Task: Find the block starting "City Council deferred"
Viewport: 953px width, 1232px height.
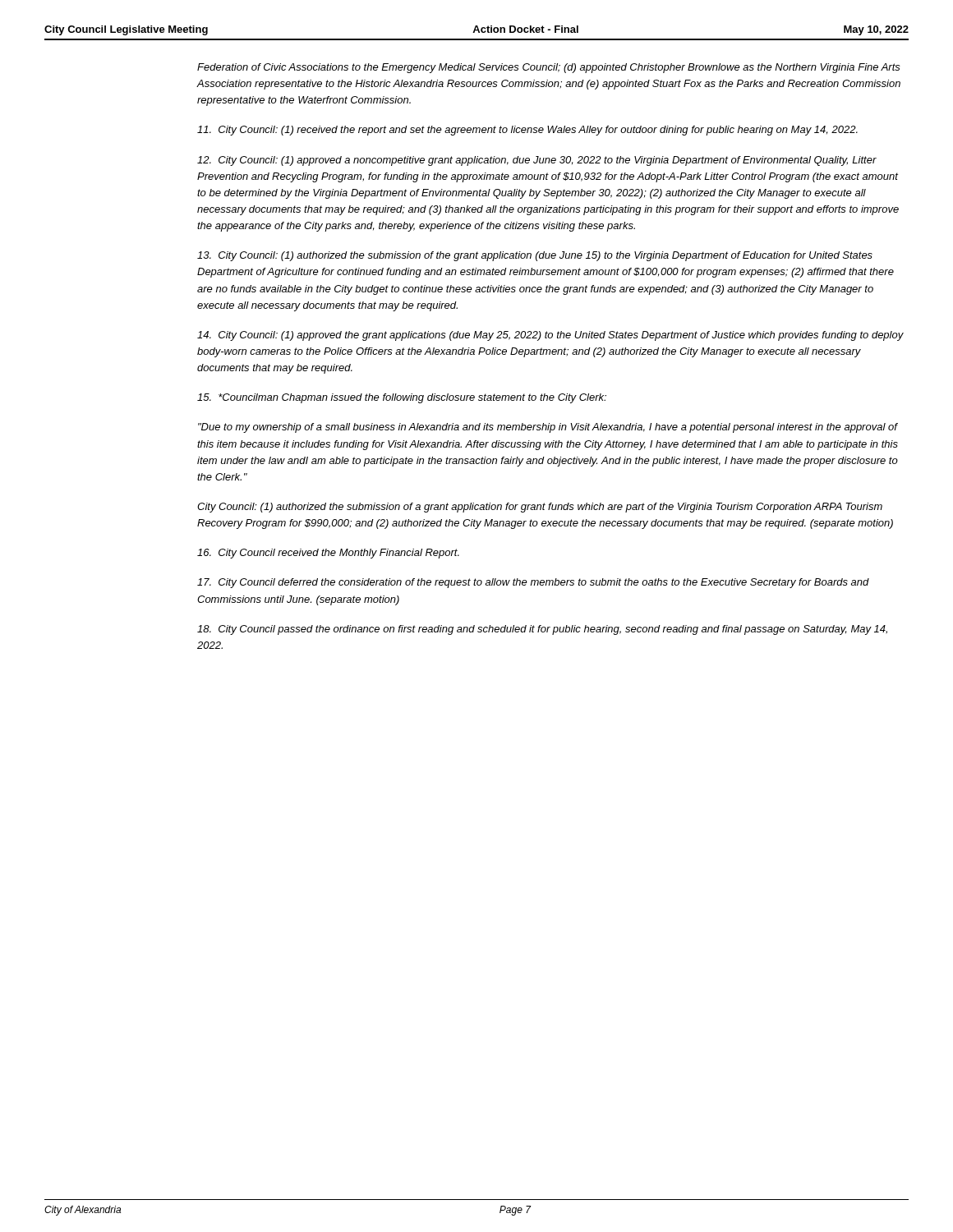Action: coord(533,590)
